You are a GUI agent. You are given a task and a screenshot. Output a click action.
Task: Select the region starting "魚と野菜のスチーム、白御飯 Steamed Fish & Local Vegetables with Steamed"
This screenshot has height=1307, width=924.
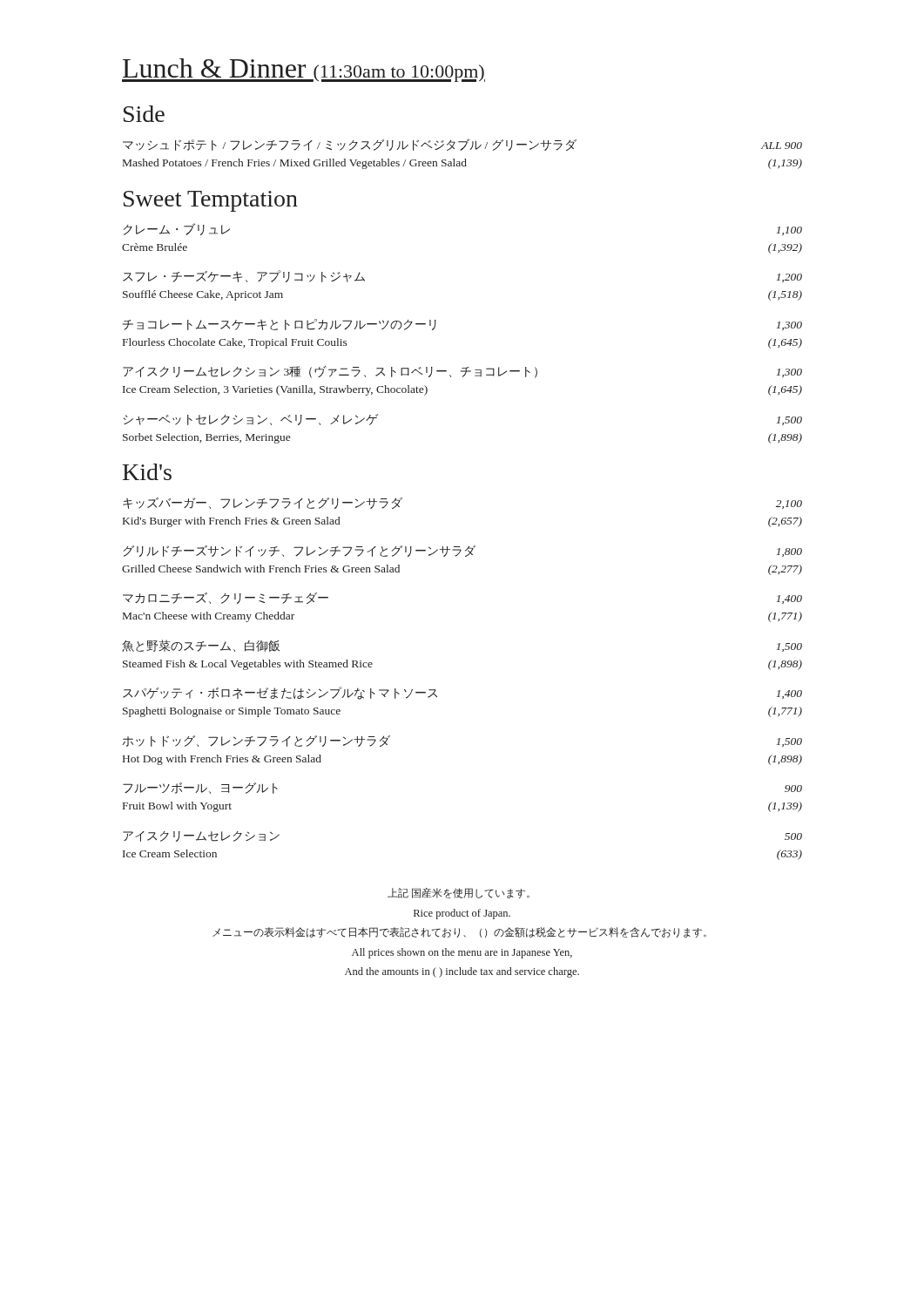[201, 645]
